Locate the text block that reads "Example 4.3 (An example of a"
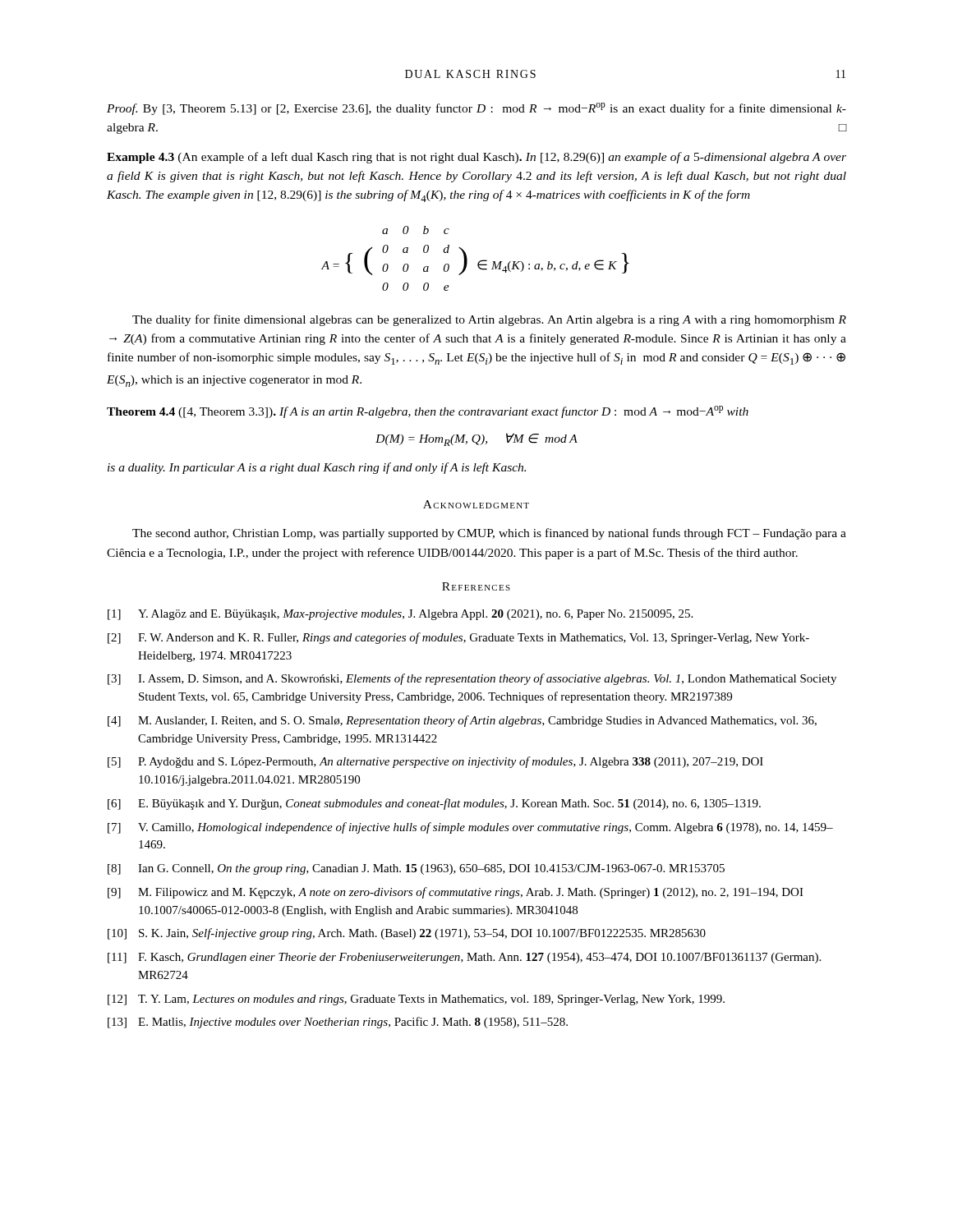Viewport: 953px width, 1232px height. pyautogui.click(x=476, y=177)
